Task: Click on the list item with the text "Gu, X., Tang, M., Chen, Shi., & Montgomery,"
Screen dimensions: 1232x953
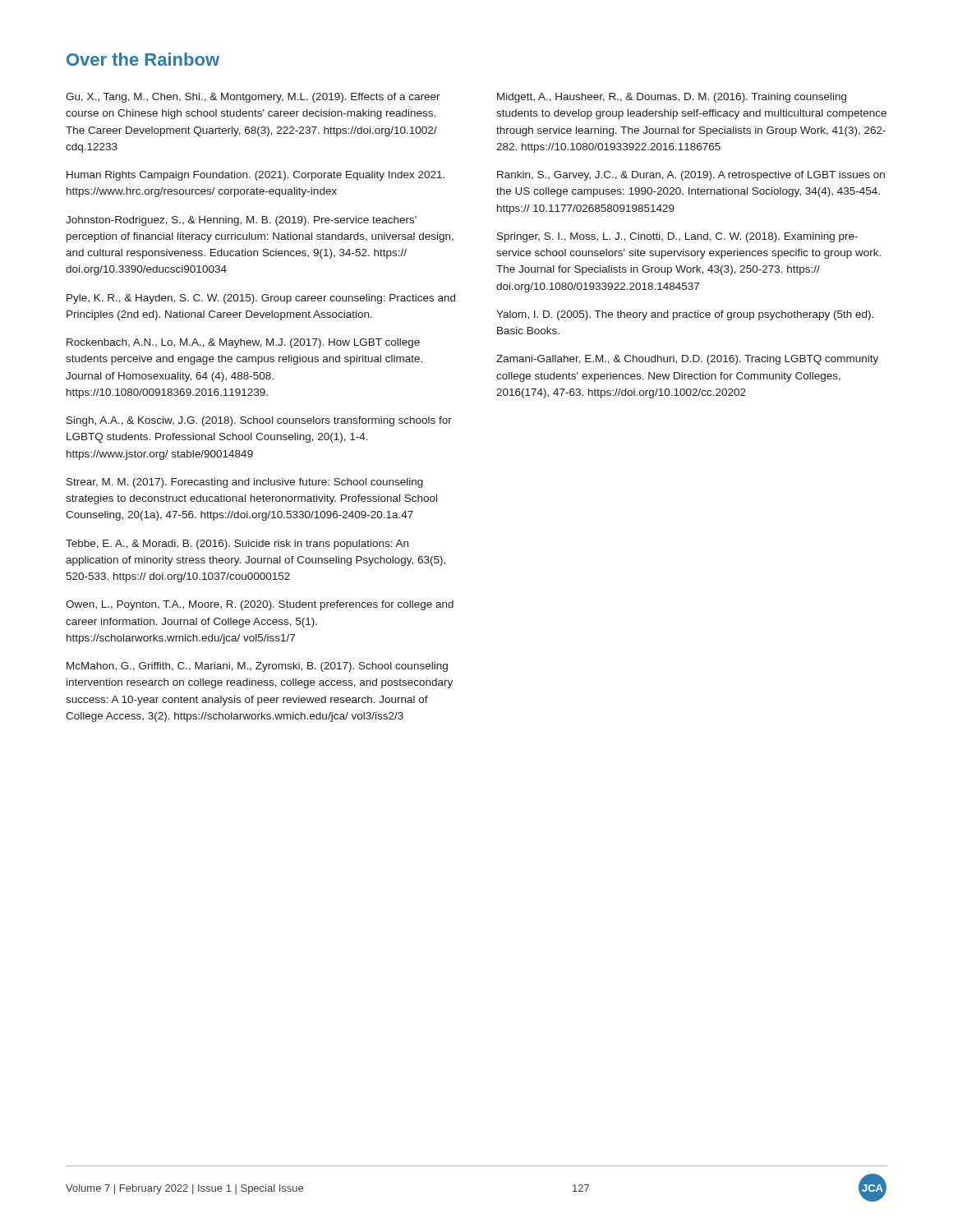Action: click(253, 121)
